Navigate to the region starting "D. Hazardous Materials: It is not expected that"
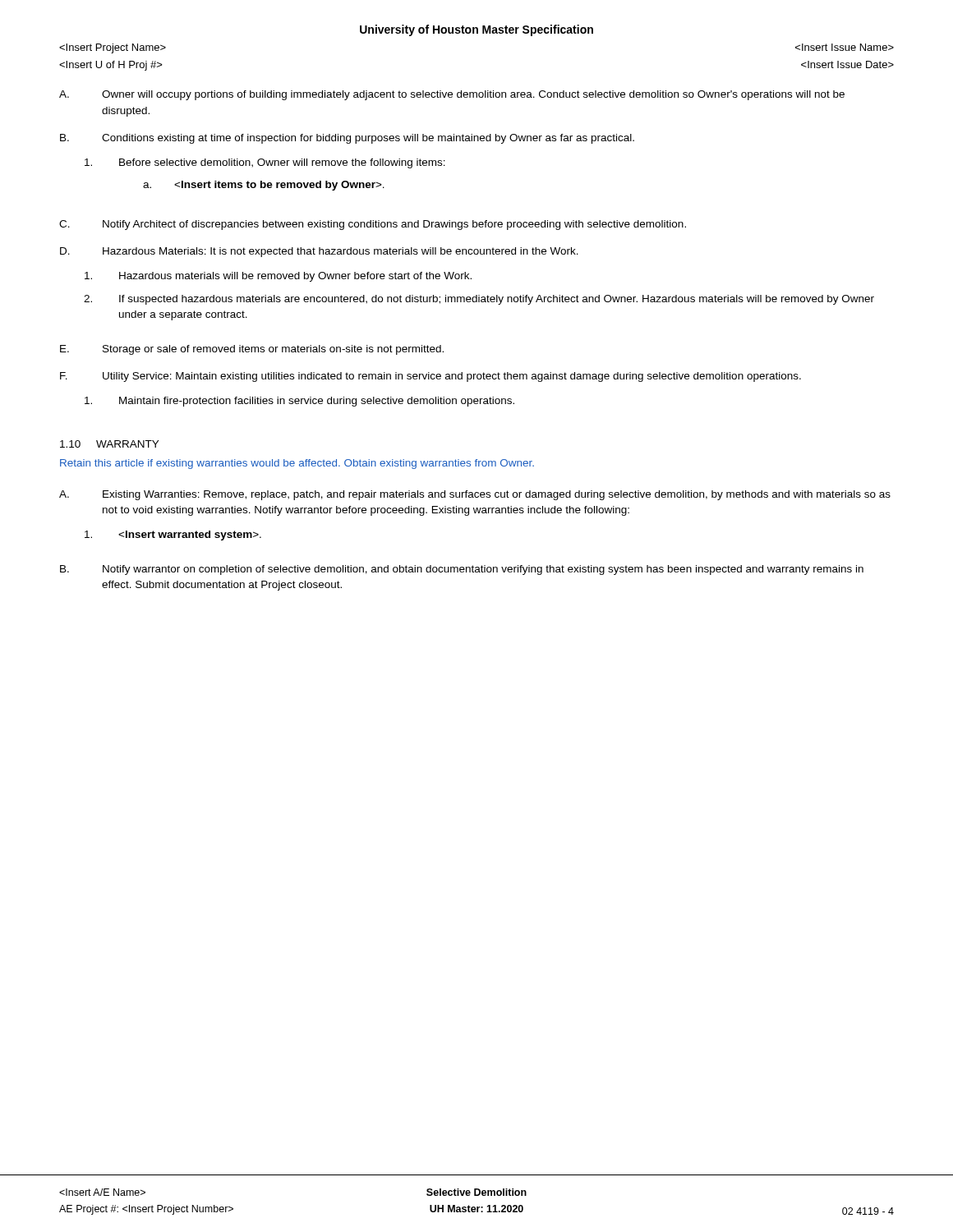Image resolution: width=953 pixels, height=1232 pixels. click(476, 286)
